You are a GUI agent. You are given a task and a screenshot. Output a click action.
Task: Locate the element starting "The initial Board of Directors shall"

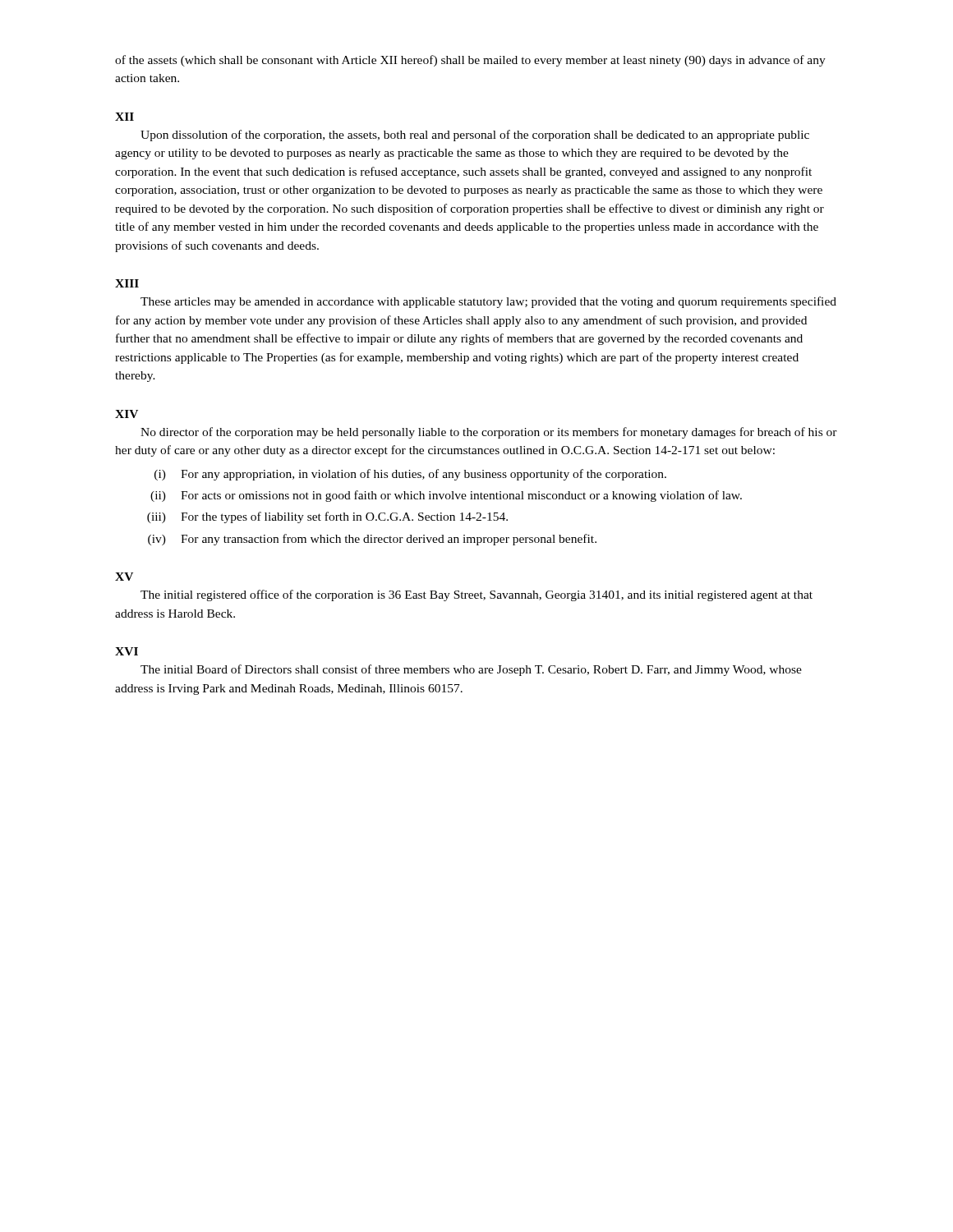click(x=476, y=679)
